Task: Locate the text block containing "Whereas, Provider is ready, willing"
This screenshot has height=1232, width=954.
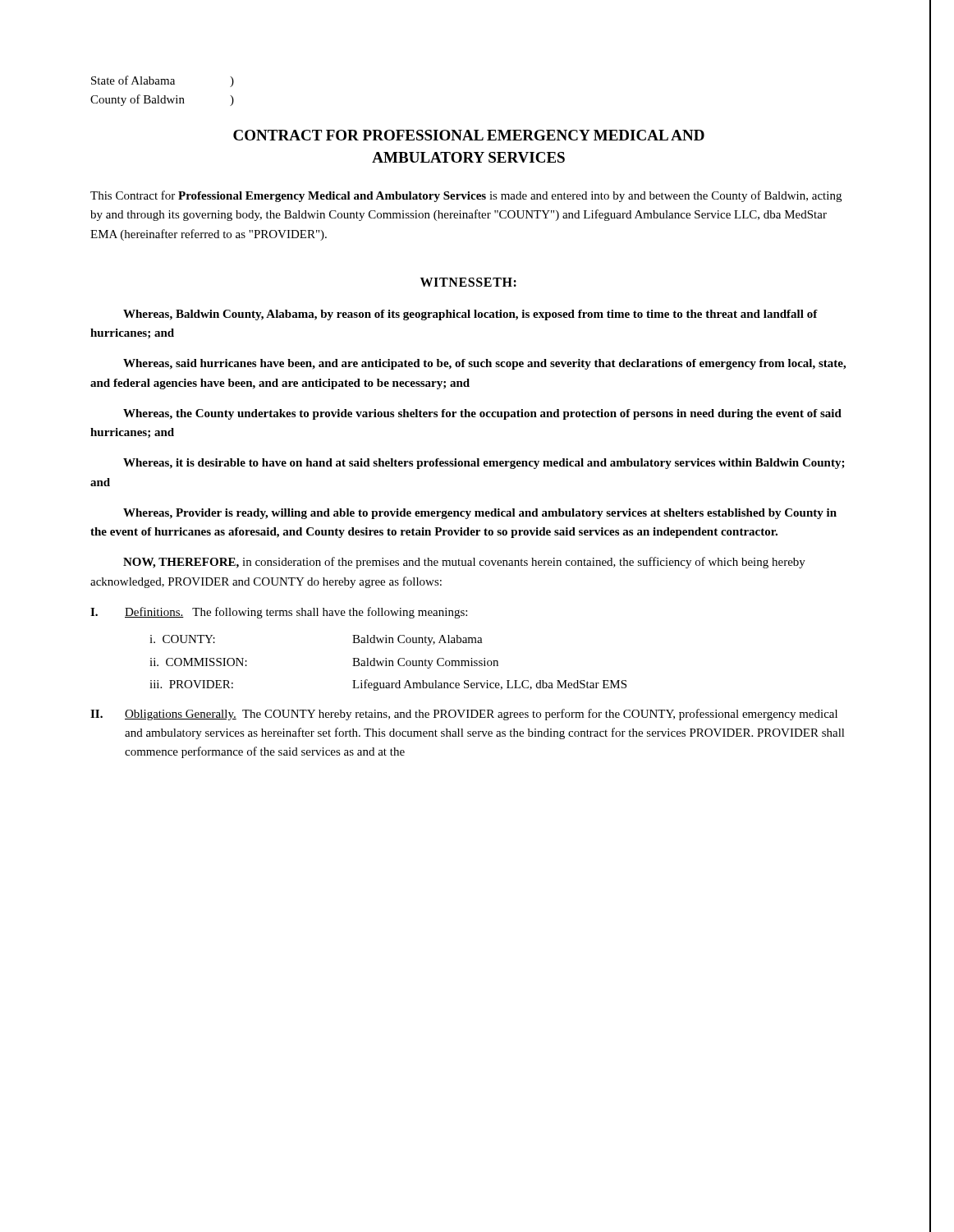Action: pos(464,522)
